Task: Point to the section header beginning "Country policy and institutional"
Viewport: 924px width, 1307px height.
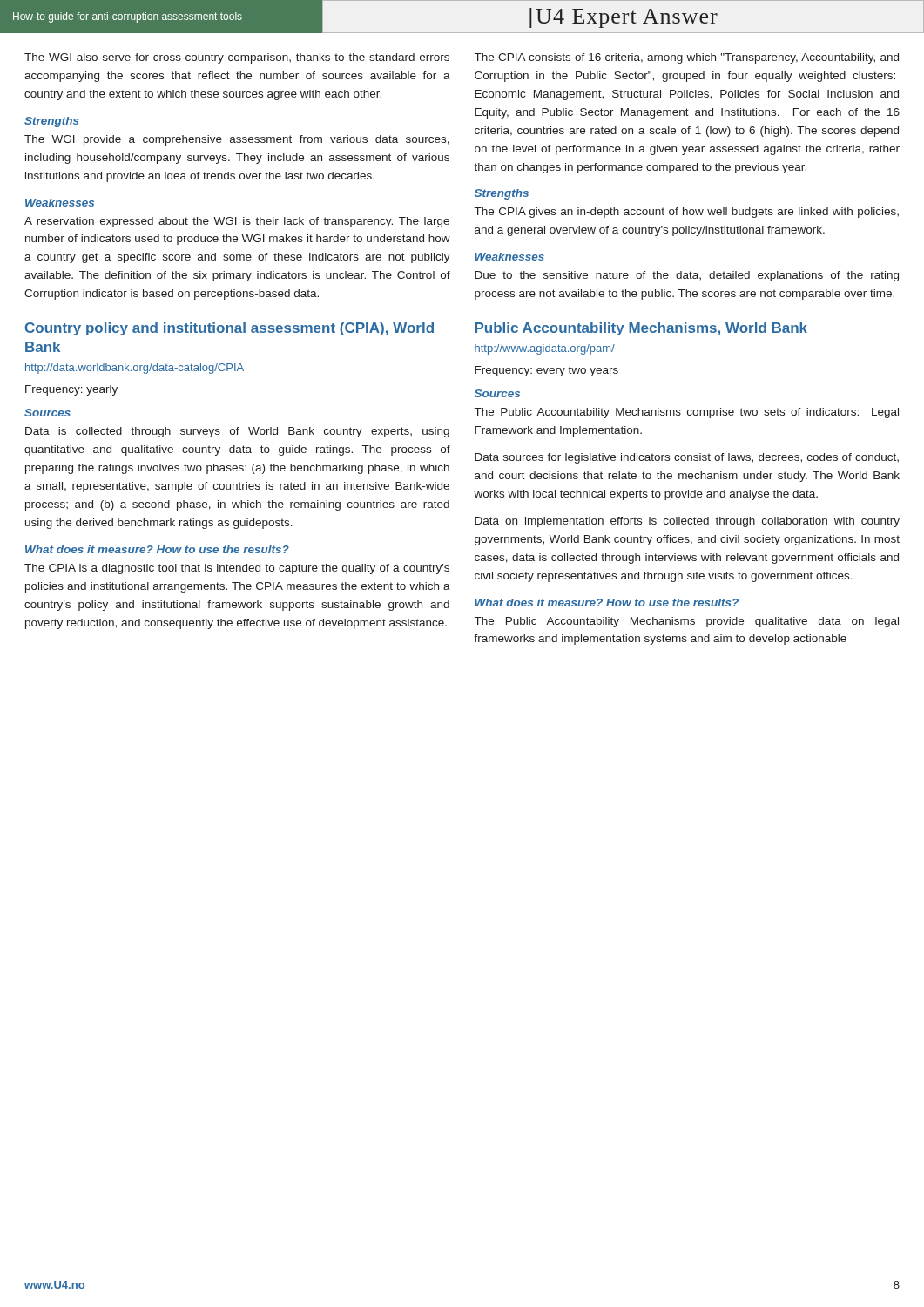Action: (x=229, y=338)
